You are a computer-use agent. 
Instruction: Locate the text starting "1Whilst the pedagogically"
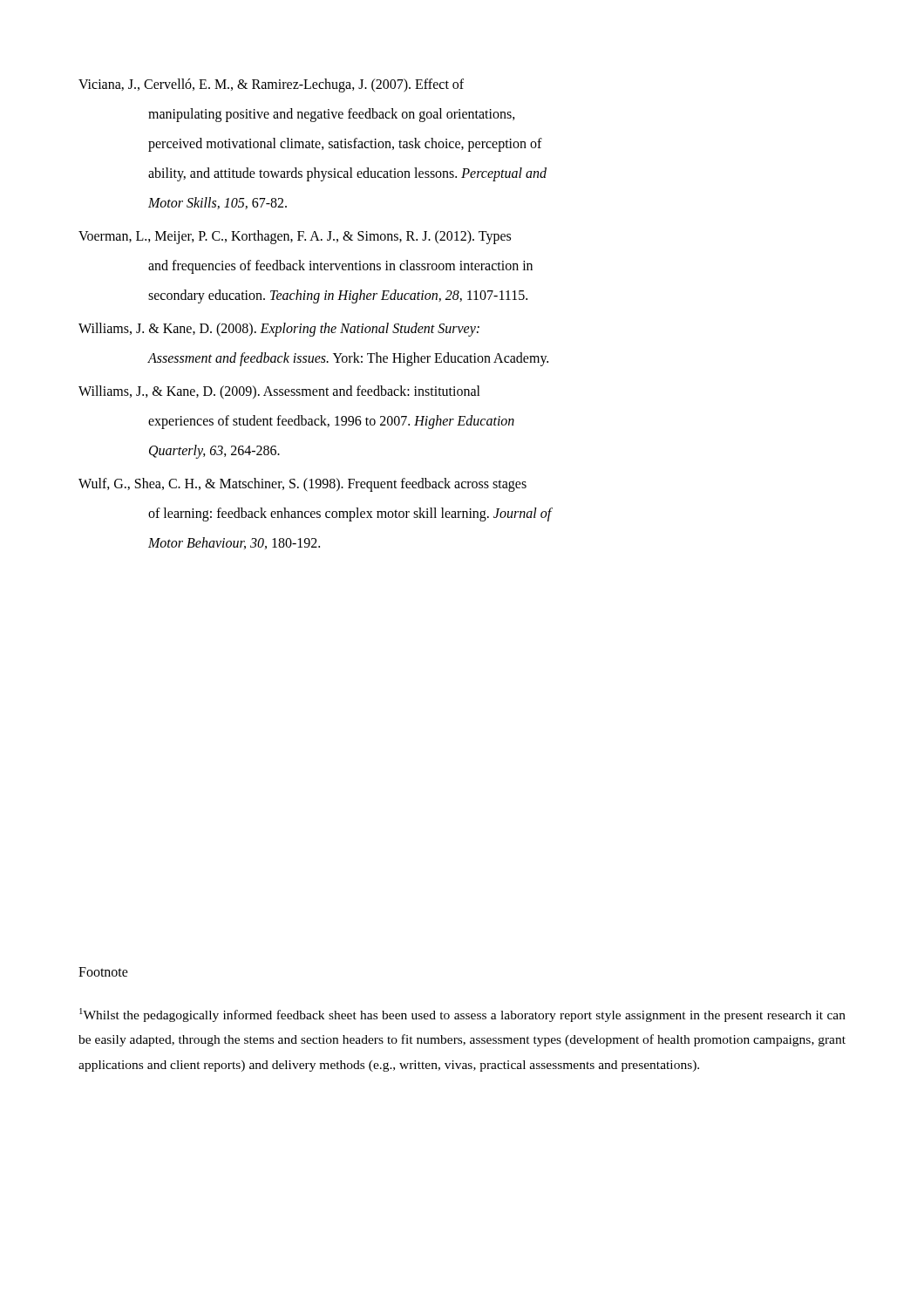click(x=462, y=1040)
